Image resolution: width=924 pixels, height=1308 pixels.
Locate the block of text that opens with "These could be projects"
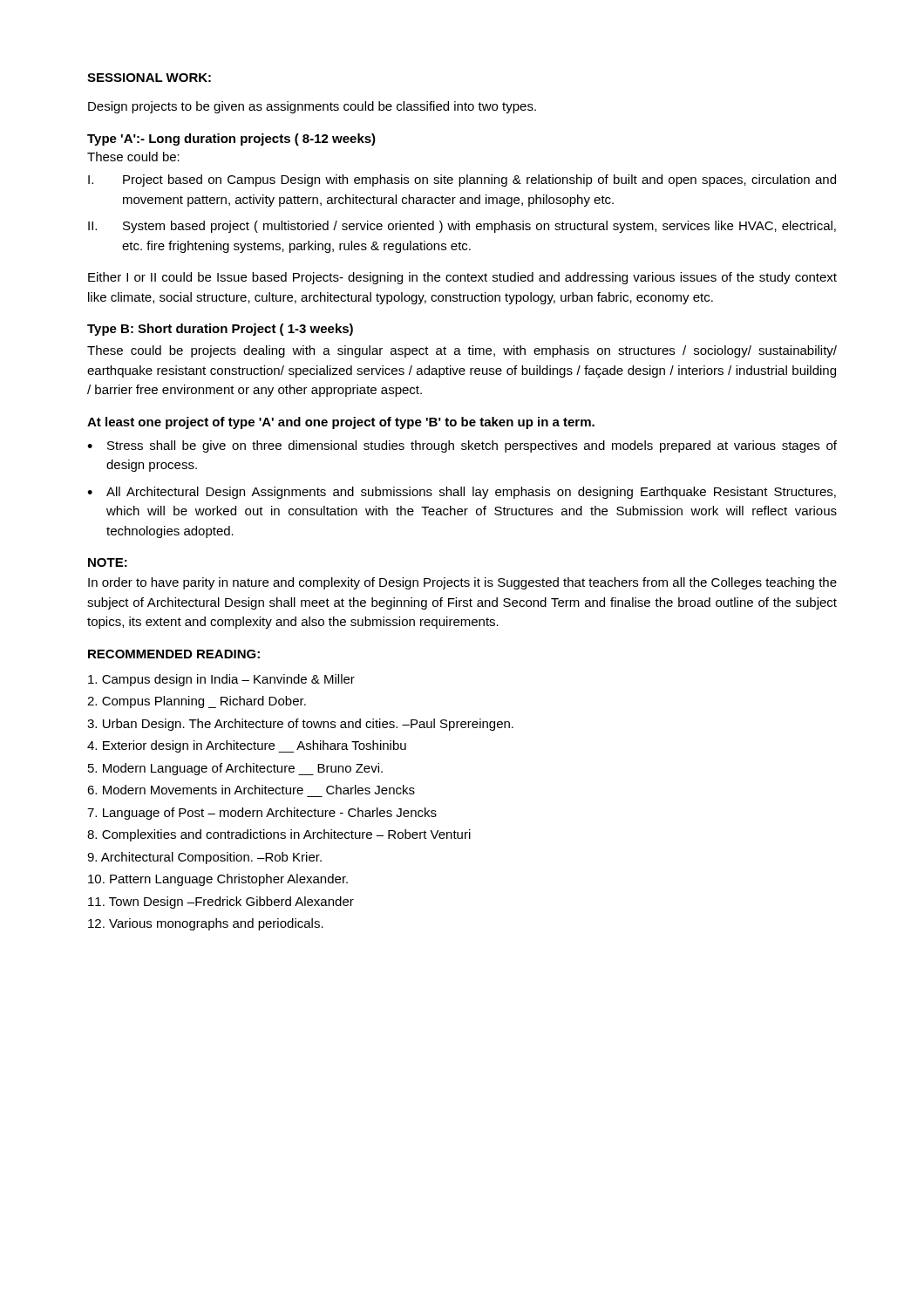[462, 370]
